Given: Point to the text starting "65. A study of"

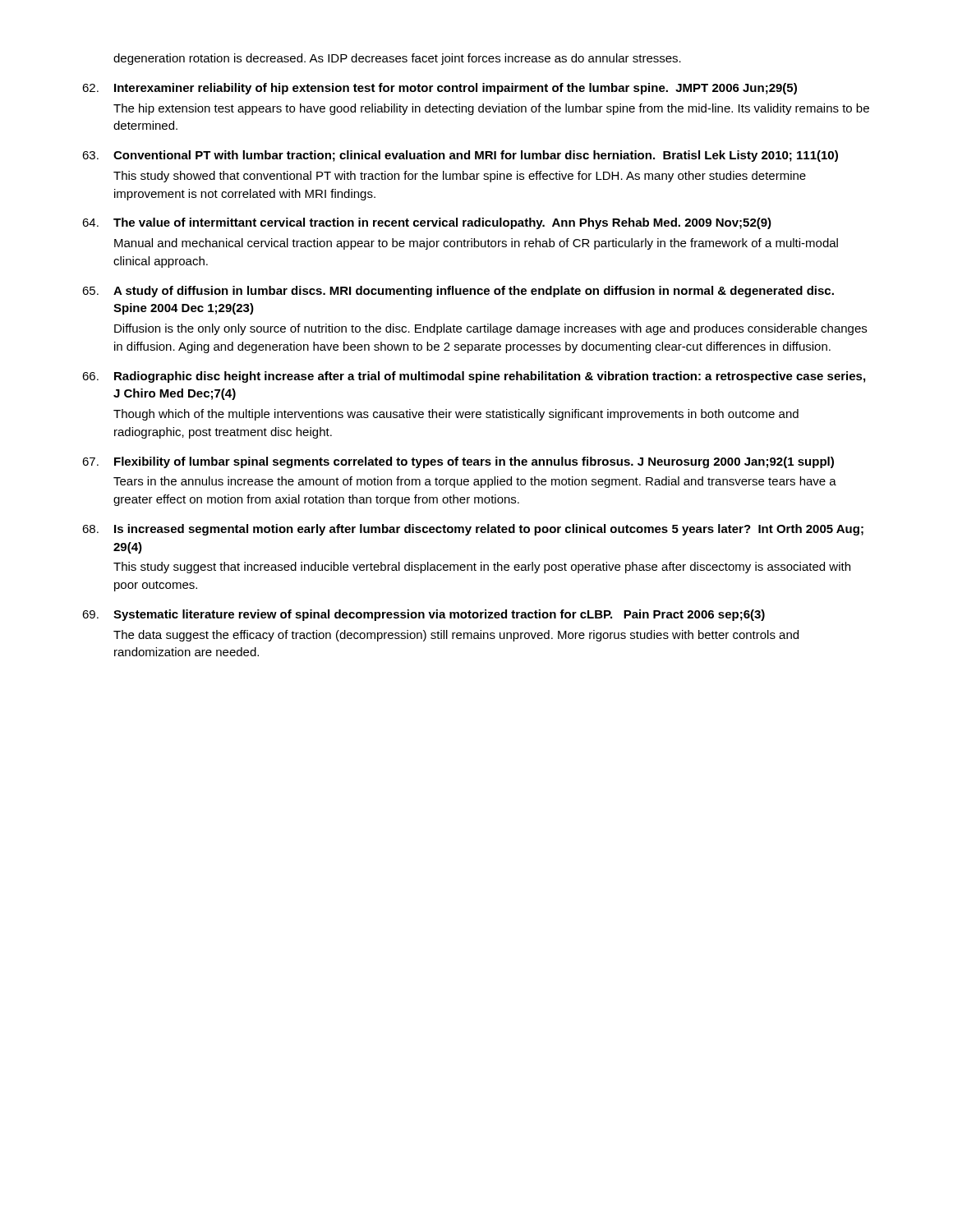Looking at the screenshot, I should tap(476, 318).
